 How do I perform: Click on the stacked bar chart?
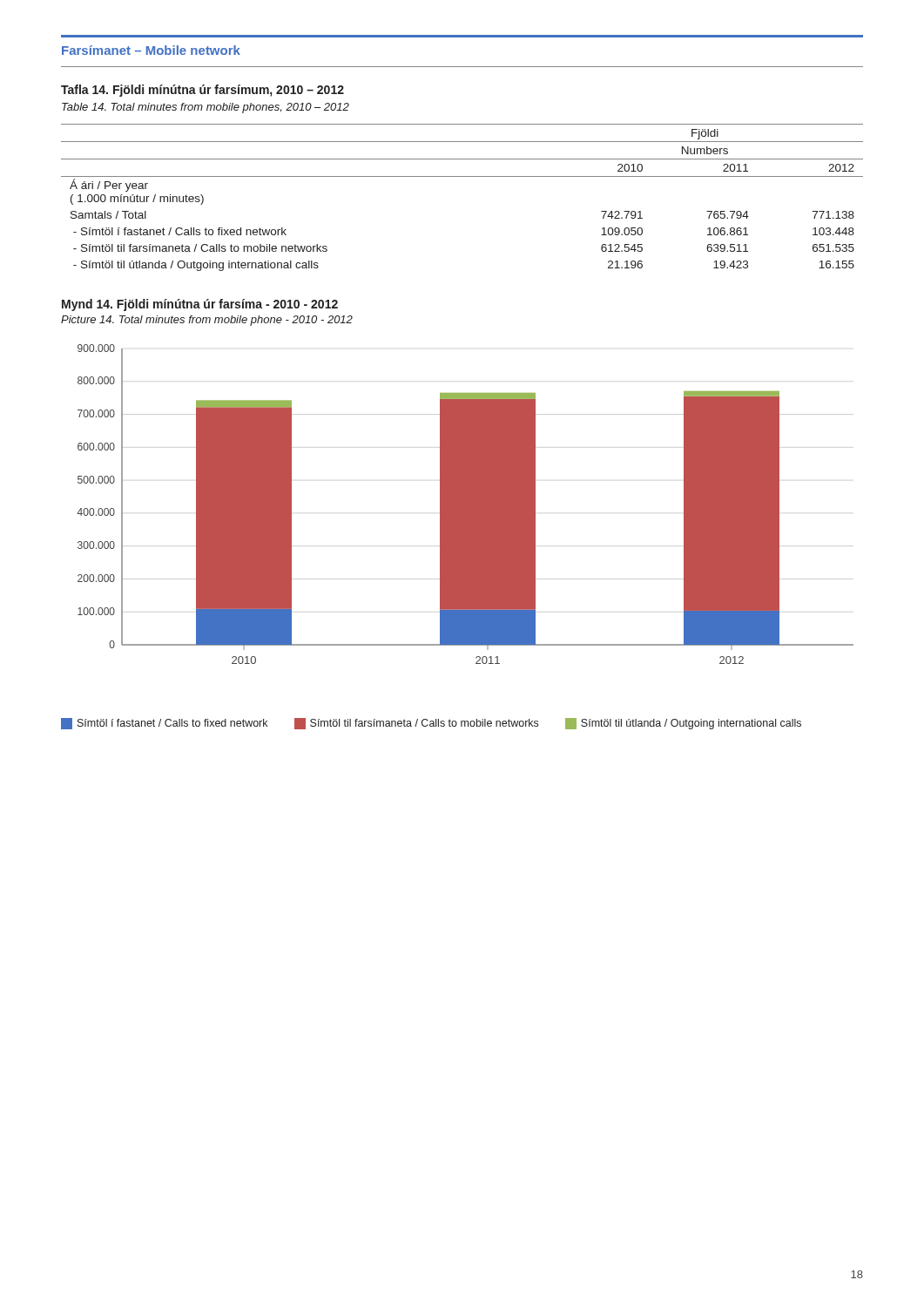pos(462,535)
